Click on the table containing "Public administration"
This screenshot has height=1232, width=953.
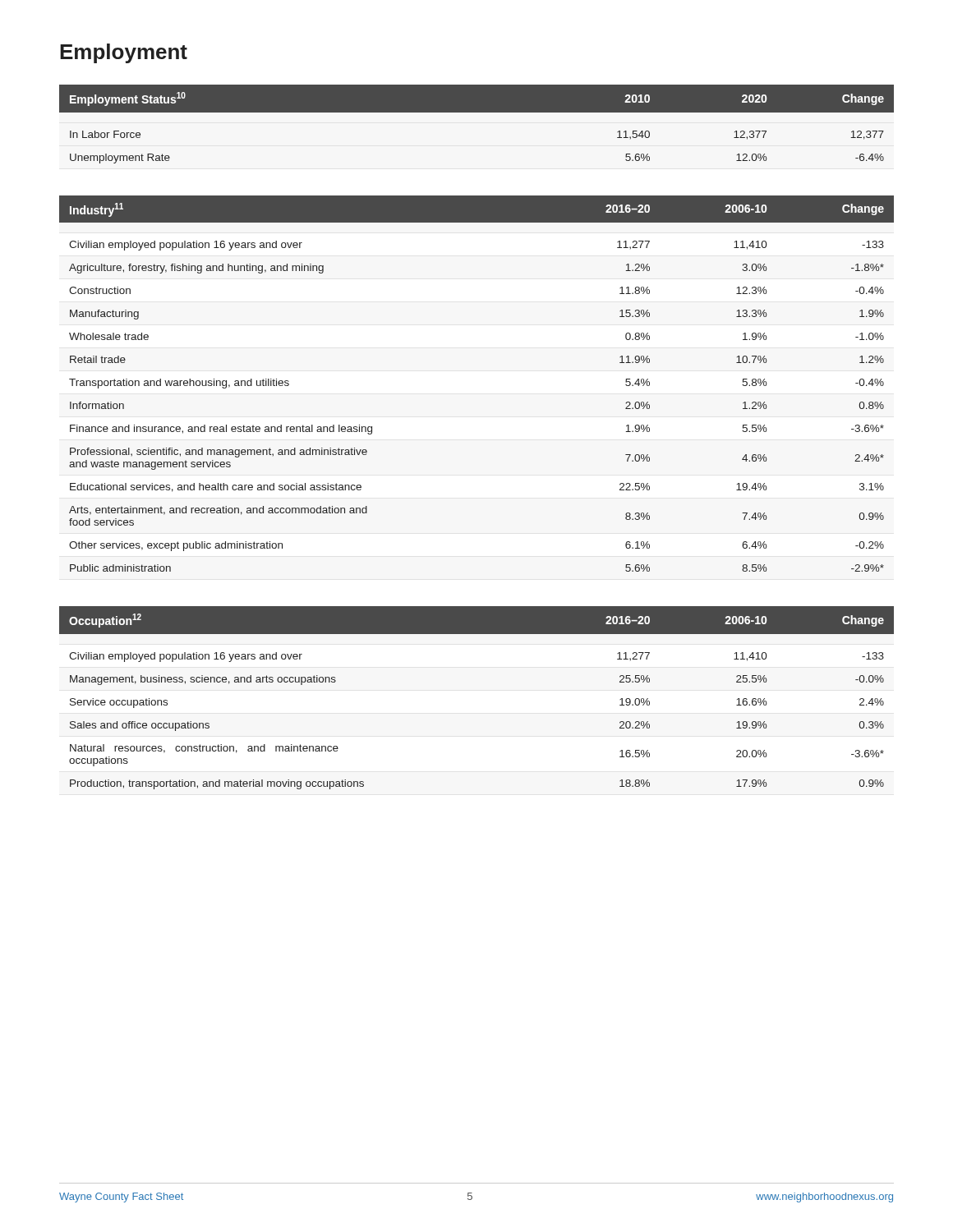coord(476,388)
